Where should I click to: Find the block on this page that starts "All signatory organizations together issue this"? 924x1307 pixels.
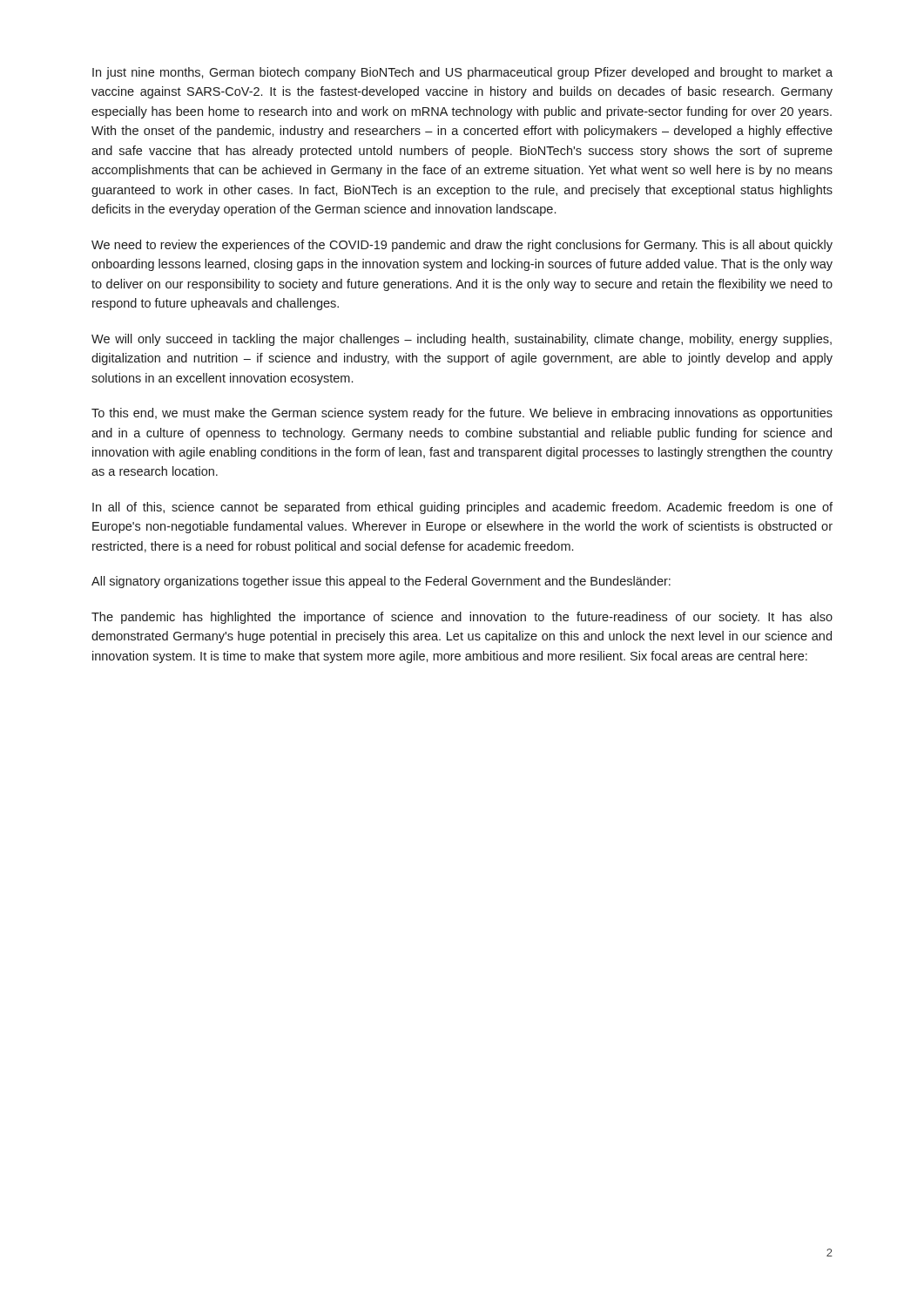point(381,581)
